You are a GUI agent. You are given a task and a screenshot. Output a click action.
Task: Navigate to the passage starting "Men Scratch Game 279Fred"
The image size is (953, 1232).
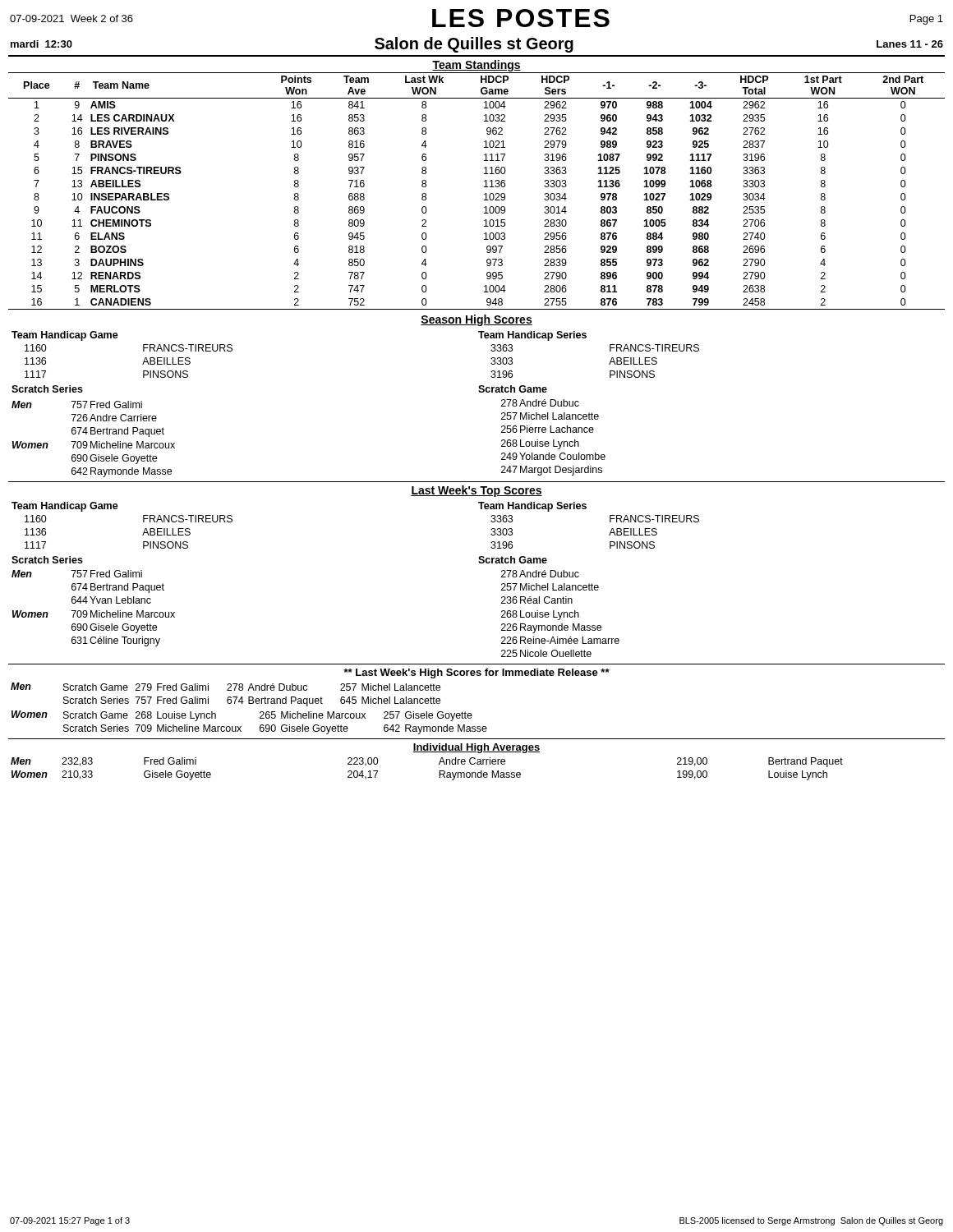(x=476, y=708)
